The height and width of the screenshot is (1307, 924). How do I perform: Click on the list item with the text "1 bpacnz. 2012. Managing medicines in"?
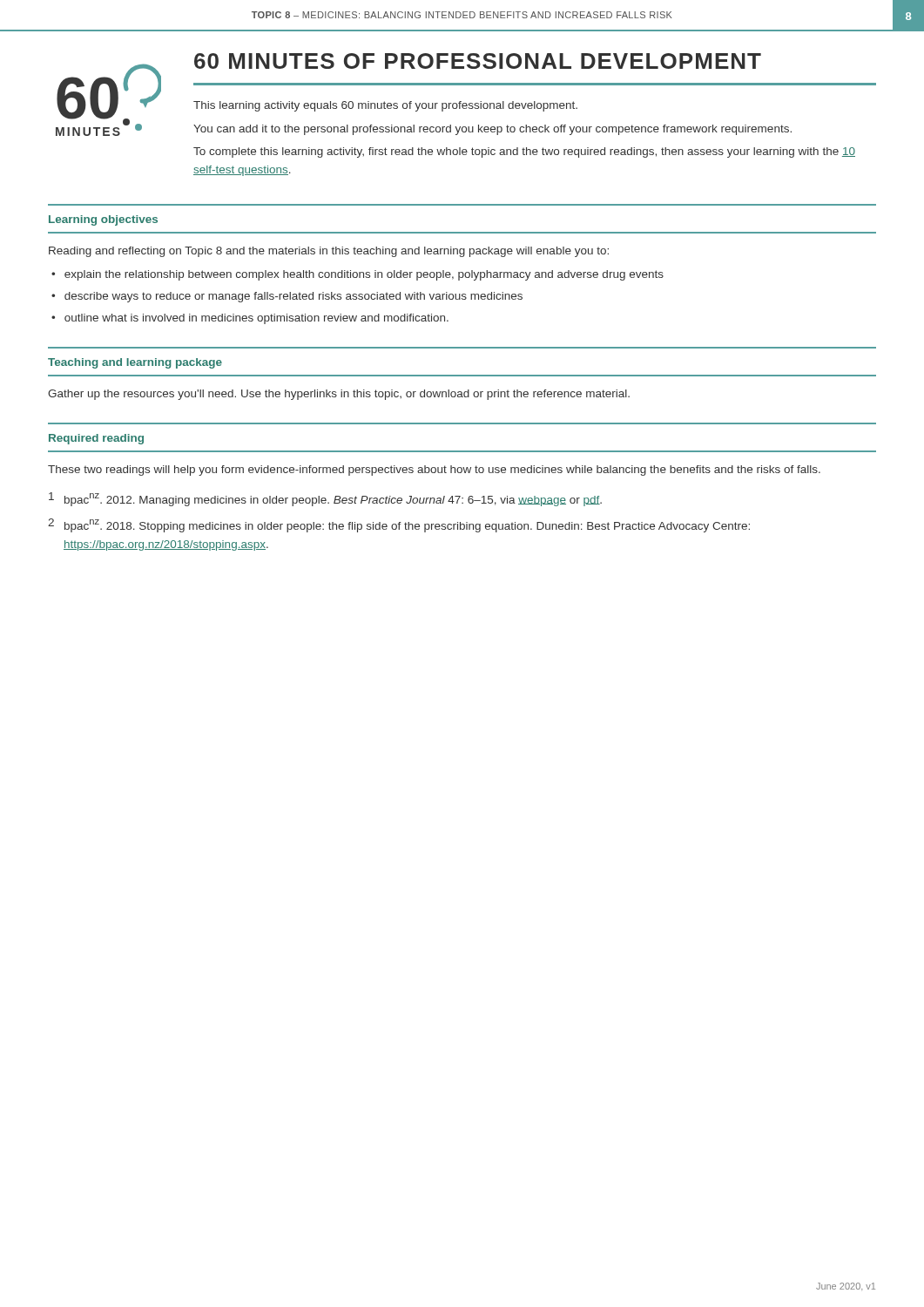pyautogui.click(x=325, y=498)
